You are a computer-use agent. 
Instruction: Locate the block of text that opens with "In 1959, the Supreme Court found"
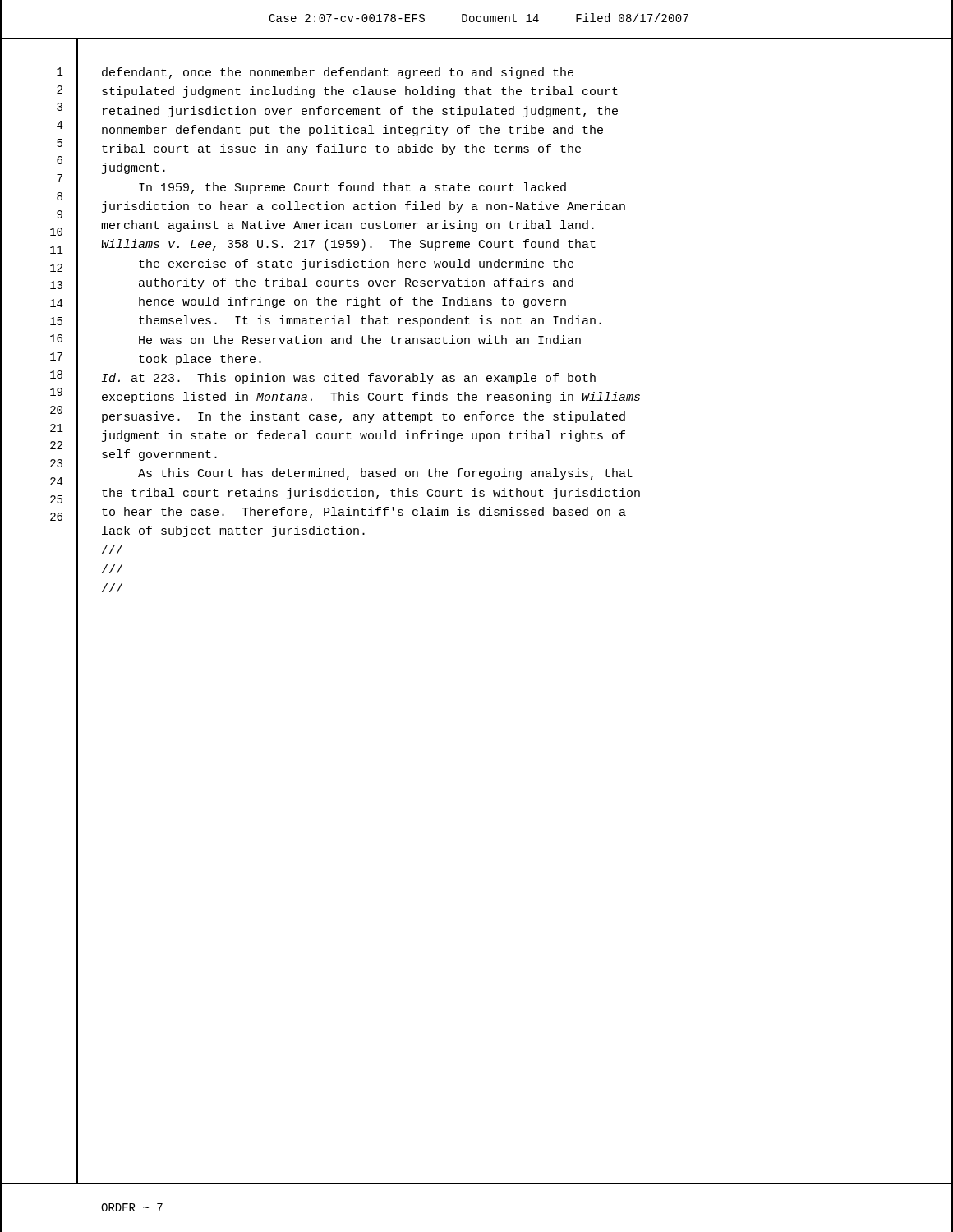501,217
